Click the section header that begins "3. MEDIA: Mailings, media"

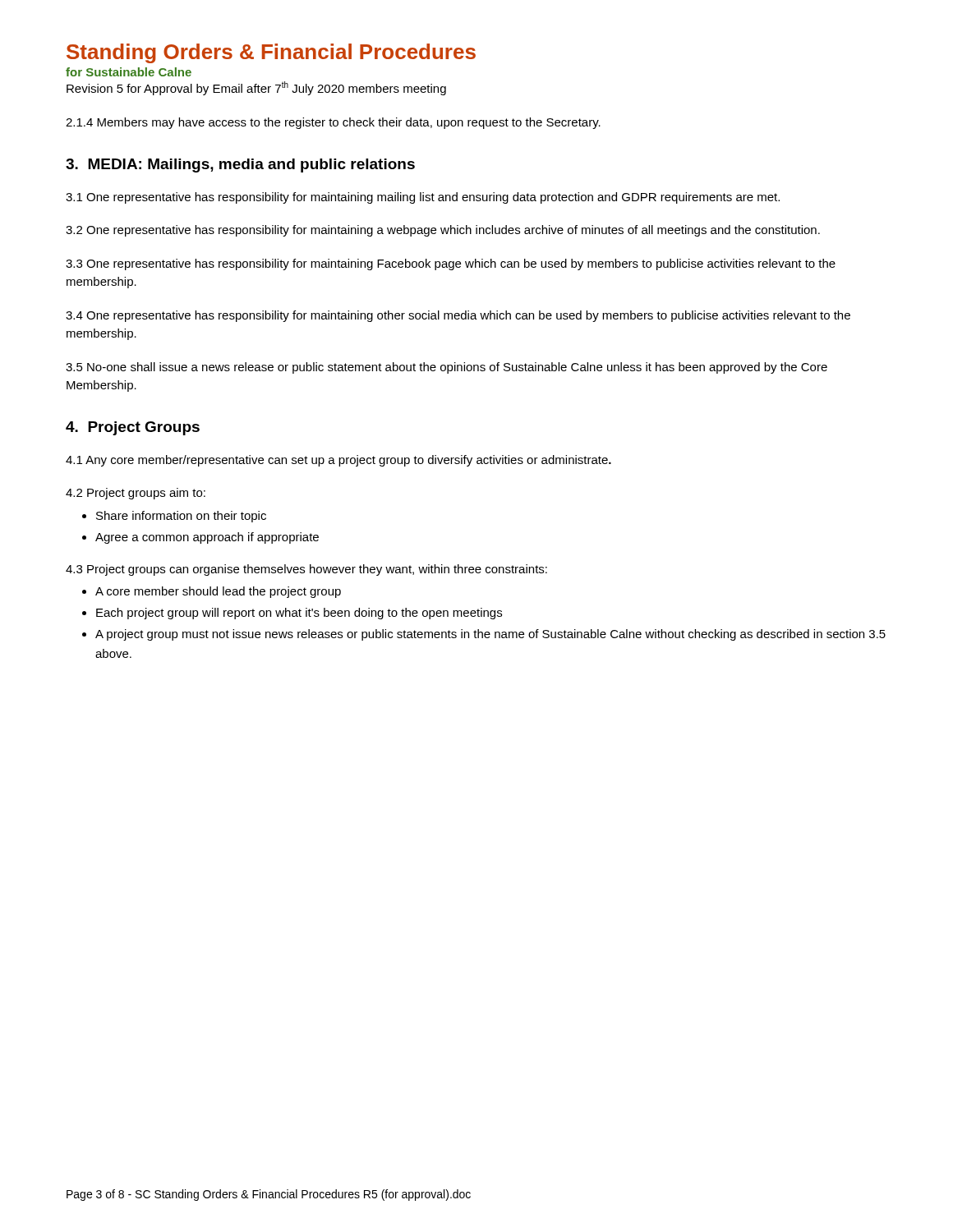point(240,163)
